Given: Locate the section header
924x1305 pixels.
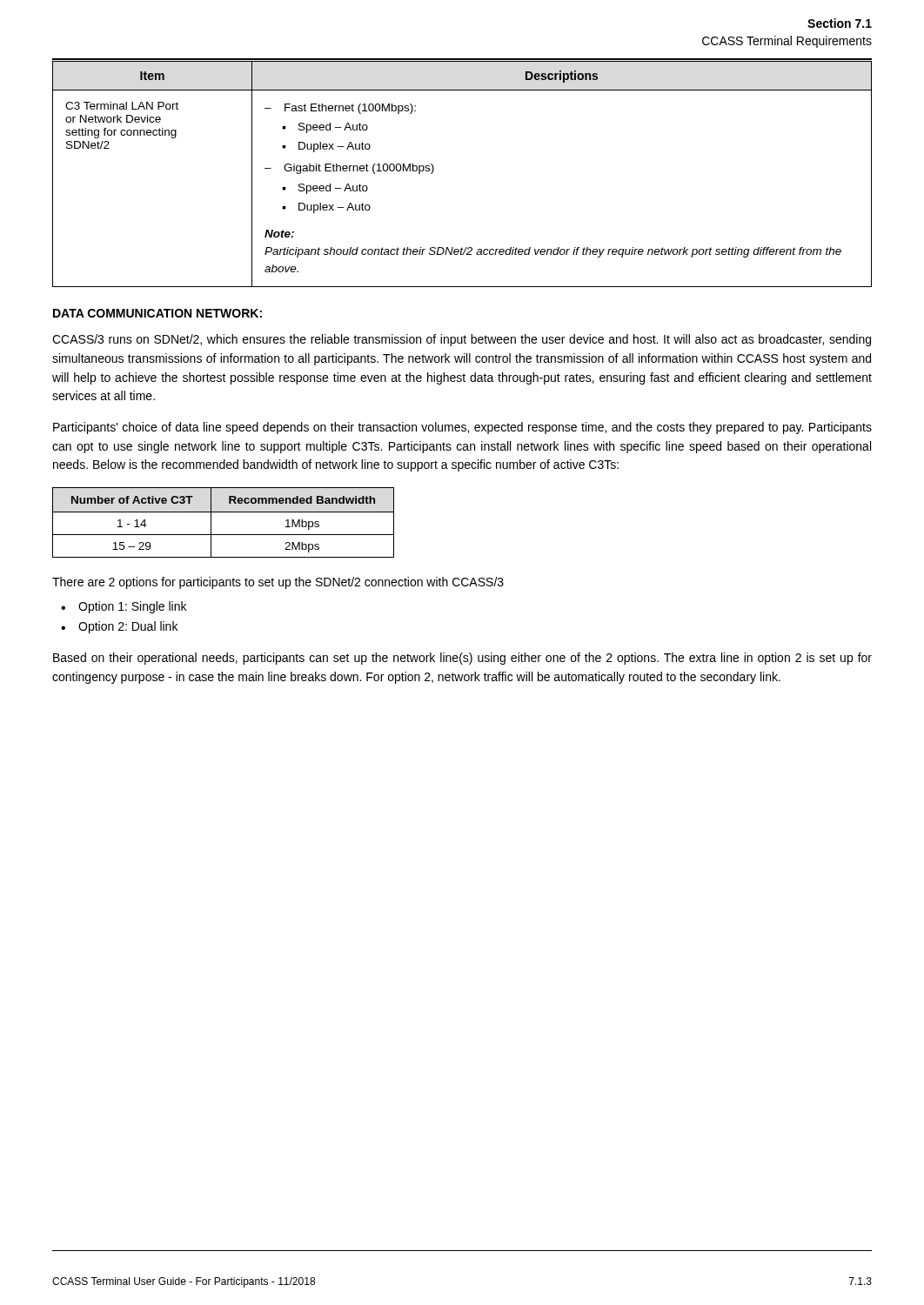Looking at the screenshot, I should coord(158,313).
